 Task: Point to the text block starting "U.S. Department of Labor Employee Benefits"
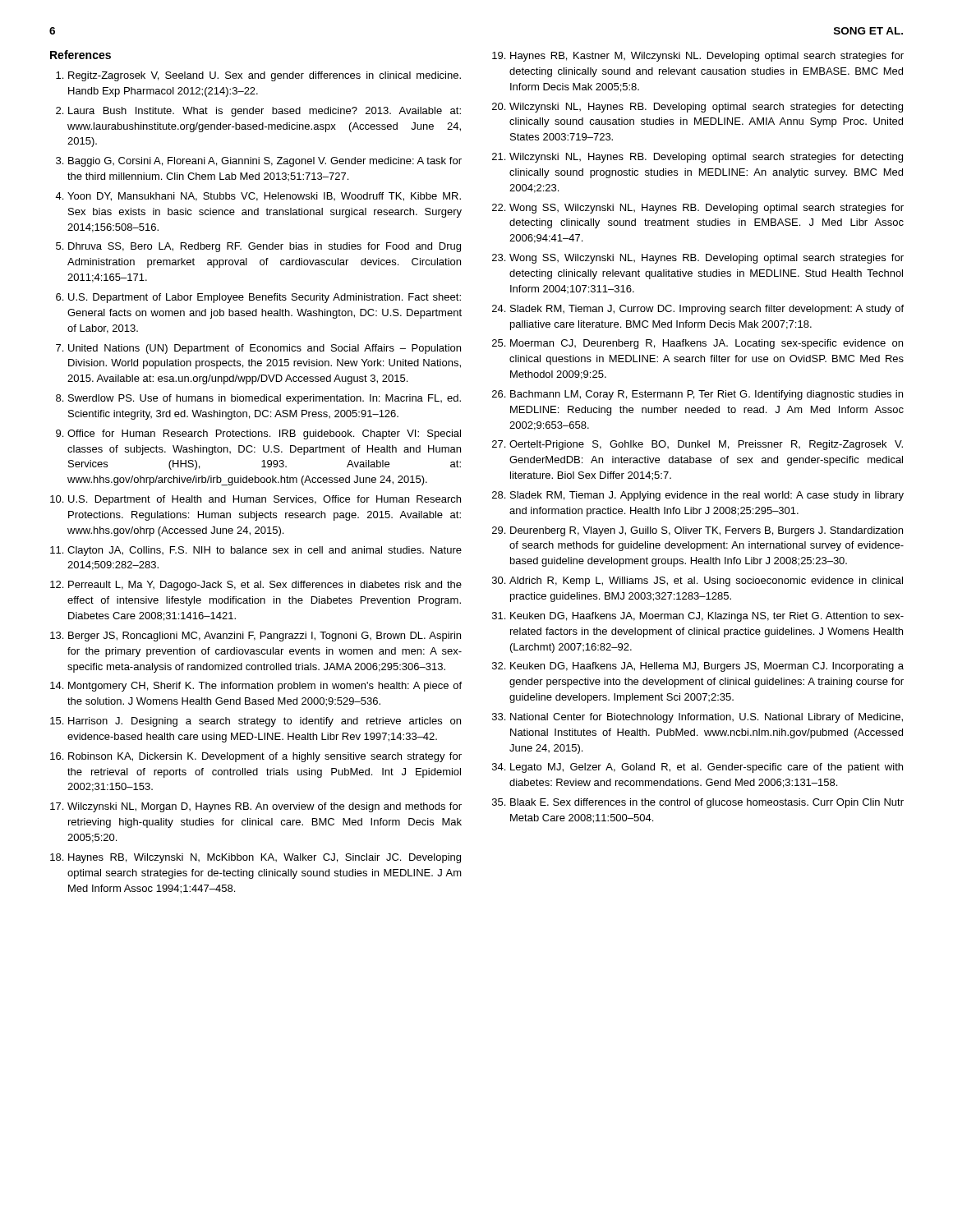(x=265, y=312)
